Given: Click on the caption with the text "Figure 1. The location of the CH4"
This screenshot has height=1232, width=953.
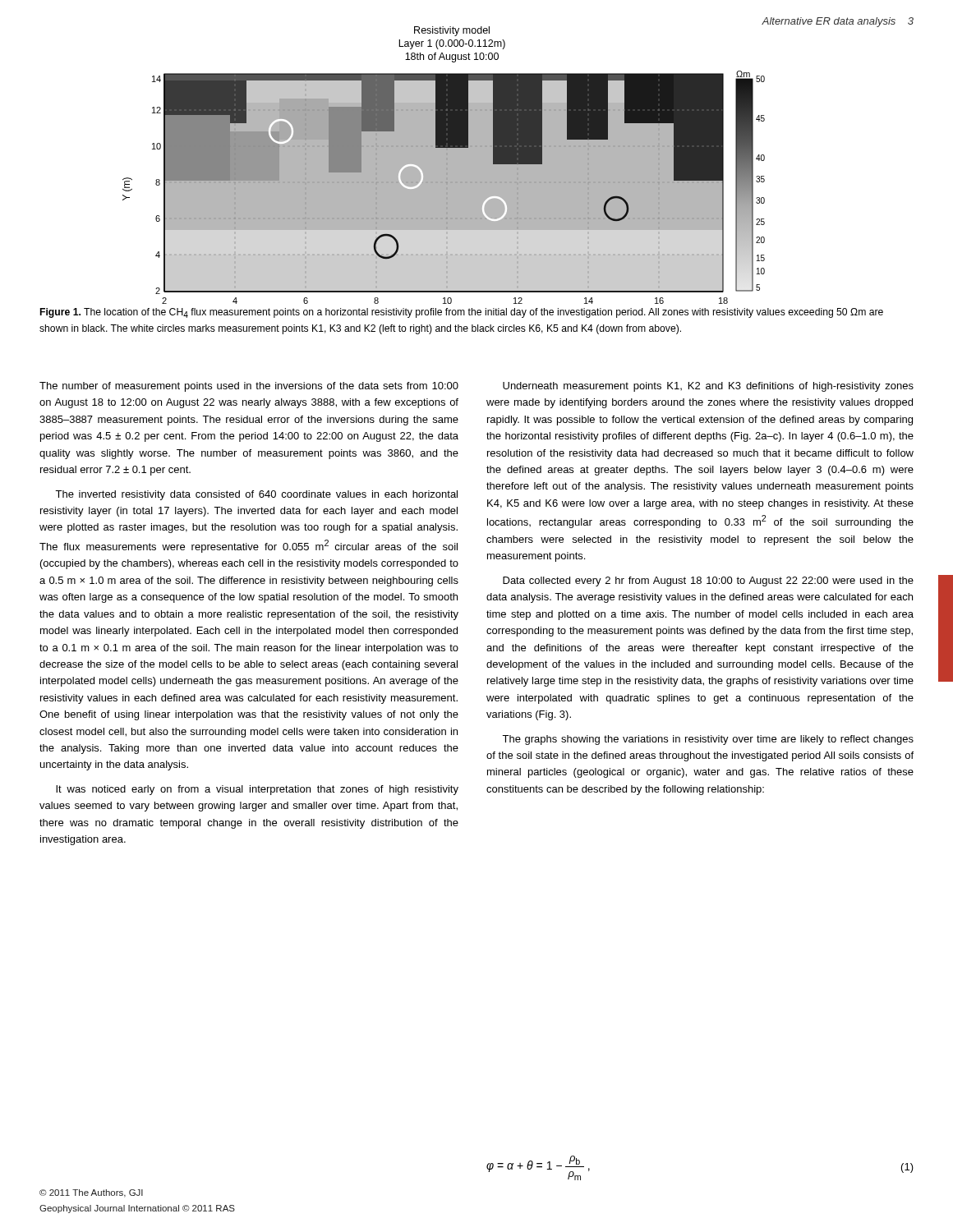Looking at the screenshot, I should pos(461,320).
